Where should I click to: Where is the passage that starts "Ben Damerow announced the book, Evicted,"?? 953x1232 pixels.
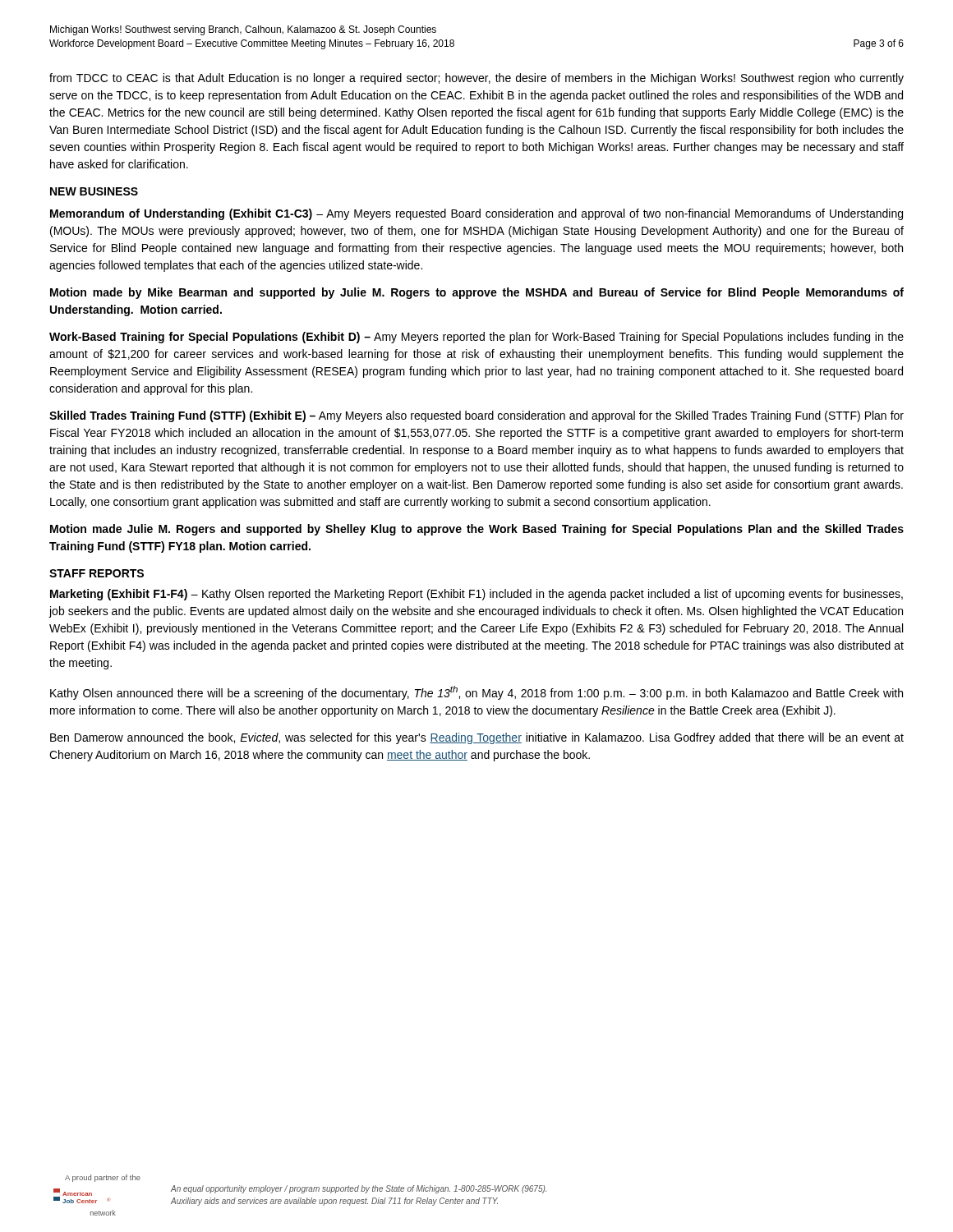(x=476, y=746)
